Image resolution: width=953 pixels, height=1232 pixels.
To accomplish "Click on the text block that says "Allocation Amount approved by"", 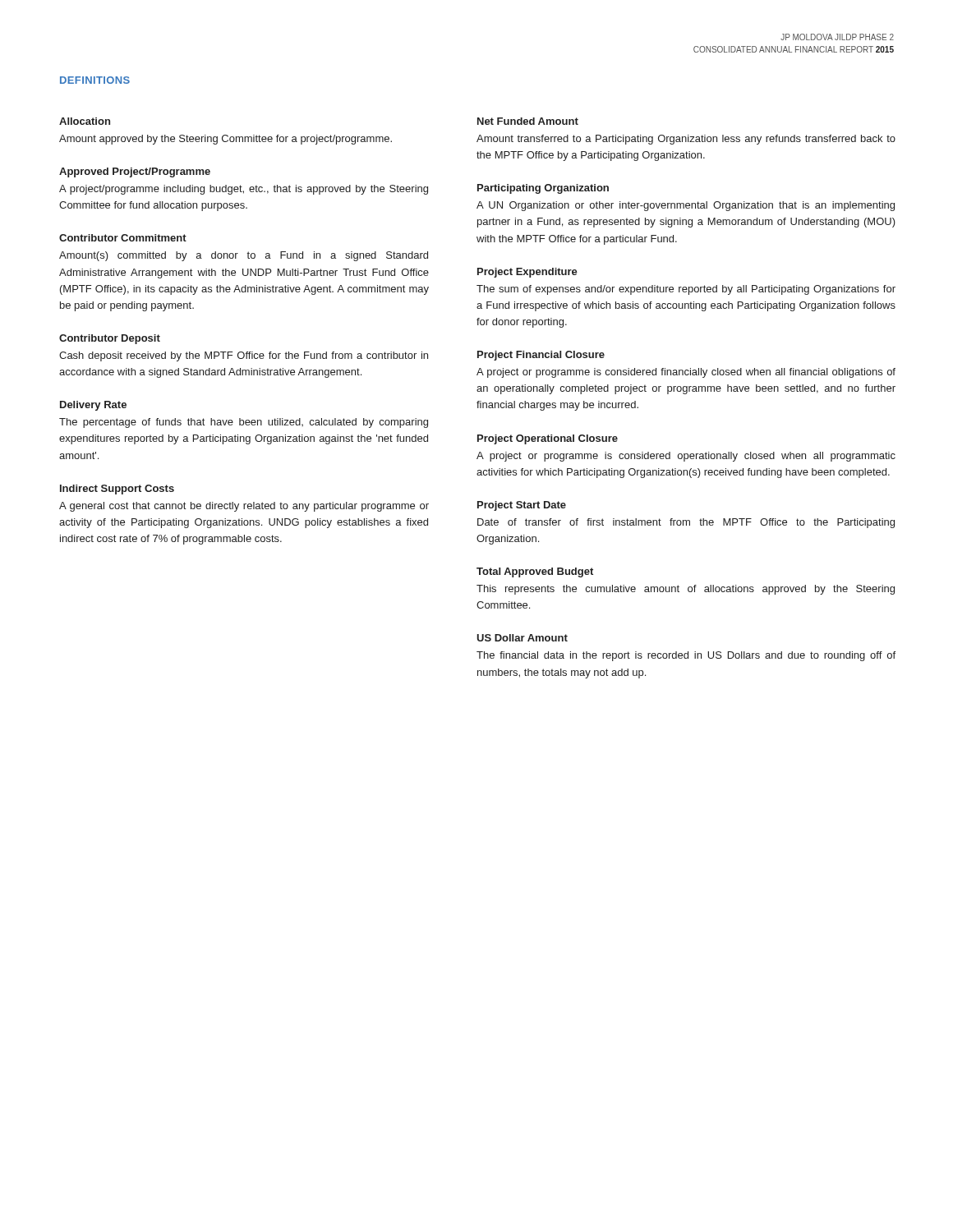I will click(x=244, y=131).
